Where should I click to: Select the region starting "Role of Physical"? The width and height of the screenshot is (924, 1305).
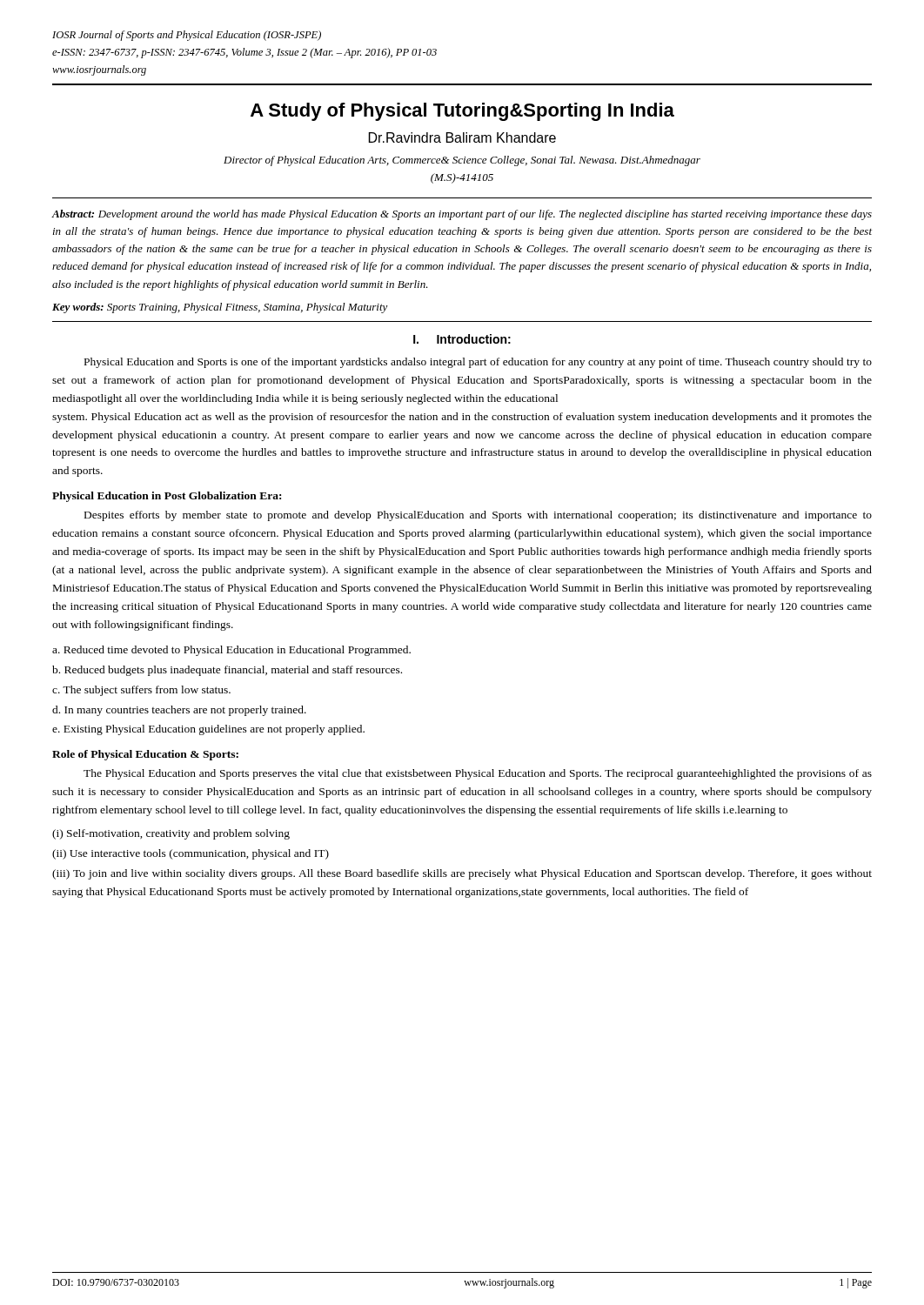coord(146,754)
